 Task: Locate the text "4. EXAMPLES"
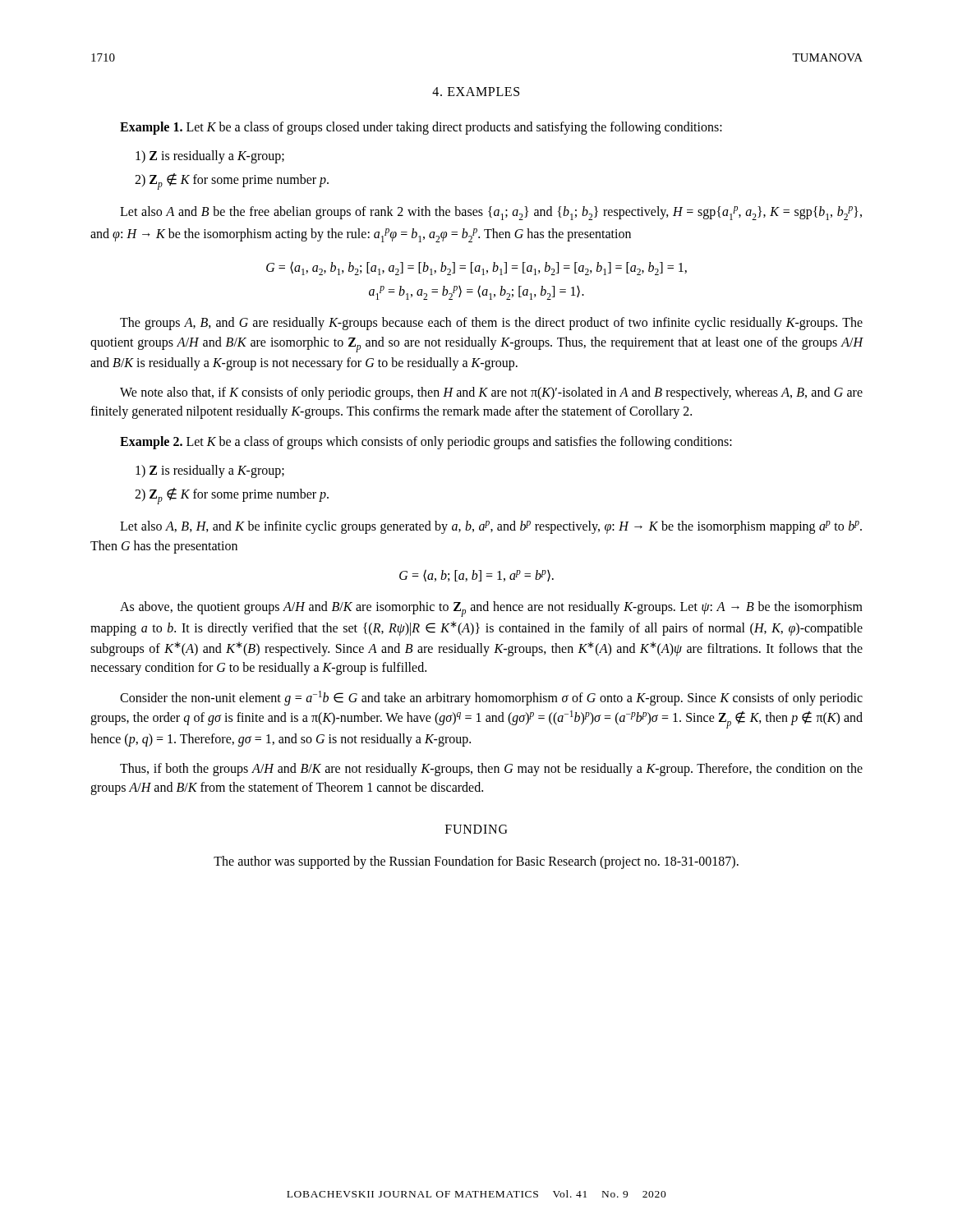(476, 91)
